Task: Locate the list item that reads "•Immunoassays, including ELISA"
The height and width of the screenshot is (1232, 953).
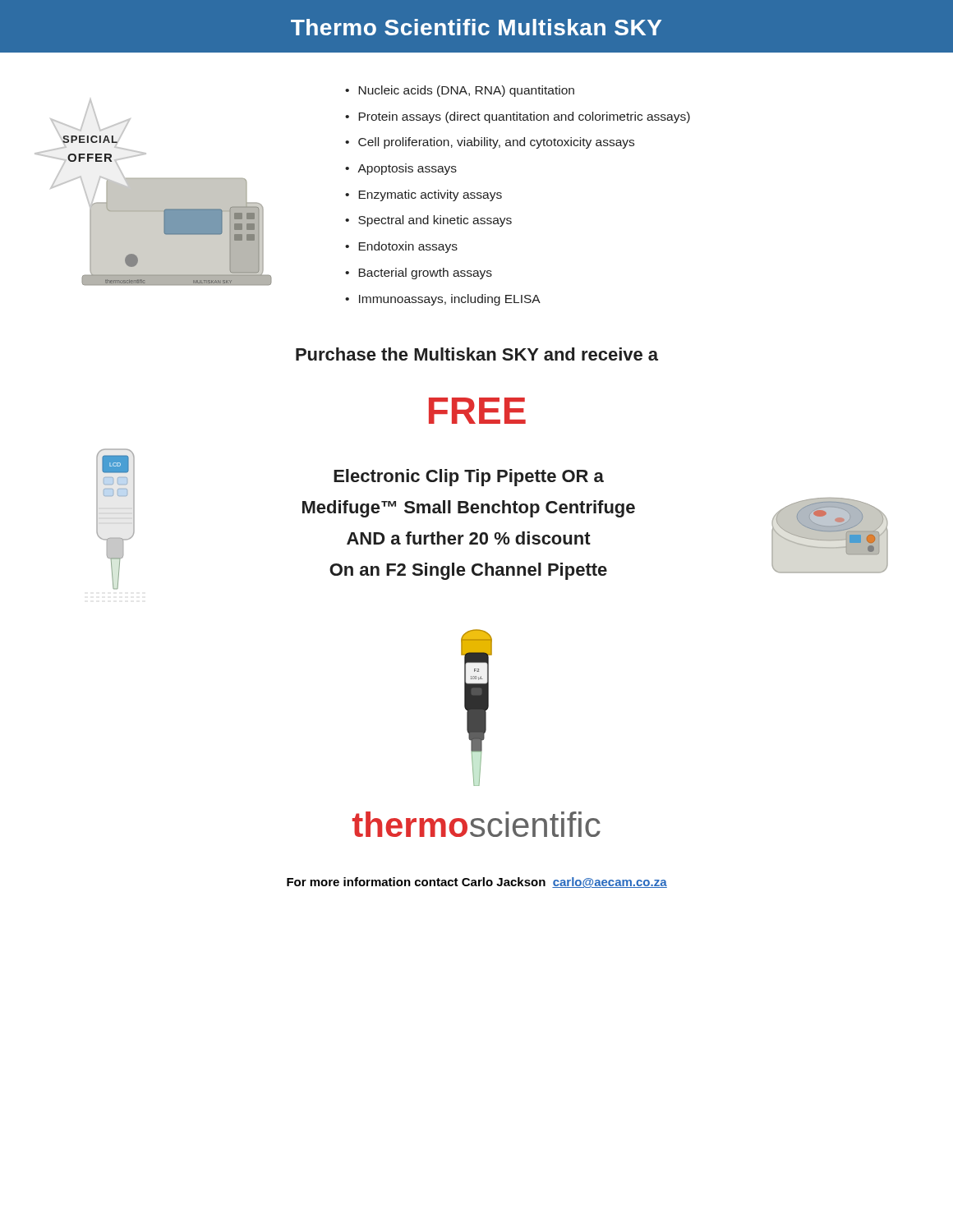Action: point(443,298)
